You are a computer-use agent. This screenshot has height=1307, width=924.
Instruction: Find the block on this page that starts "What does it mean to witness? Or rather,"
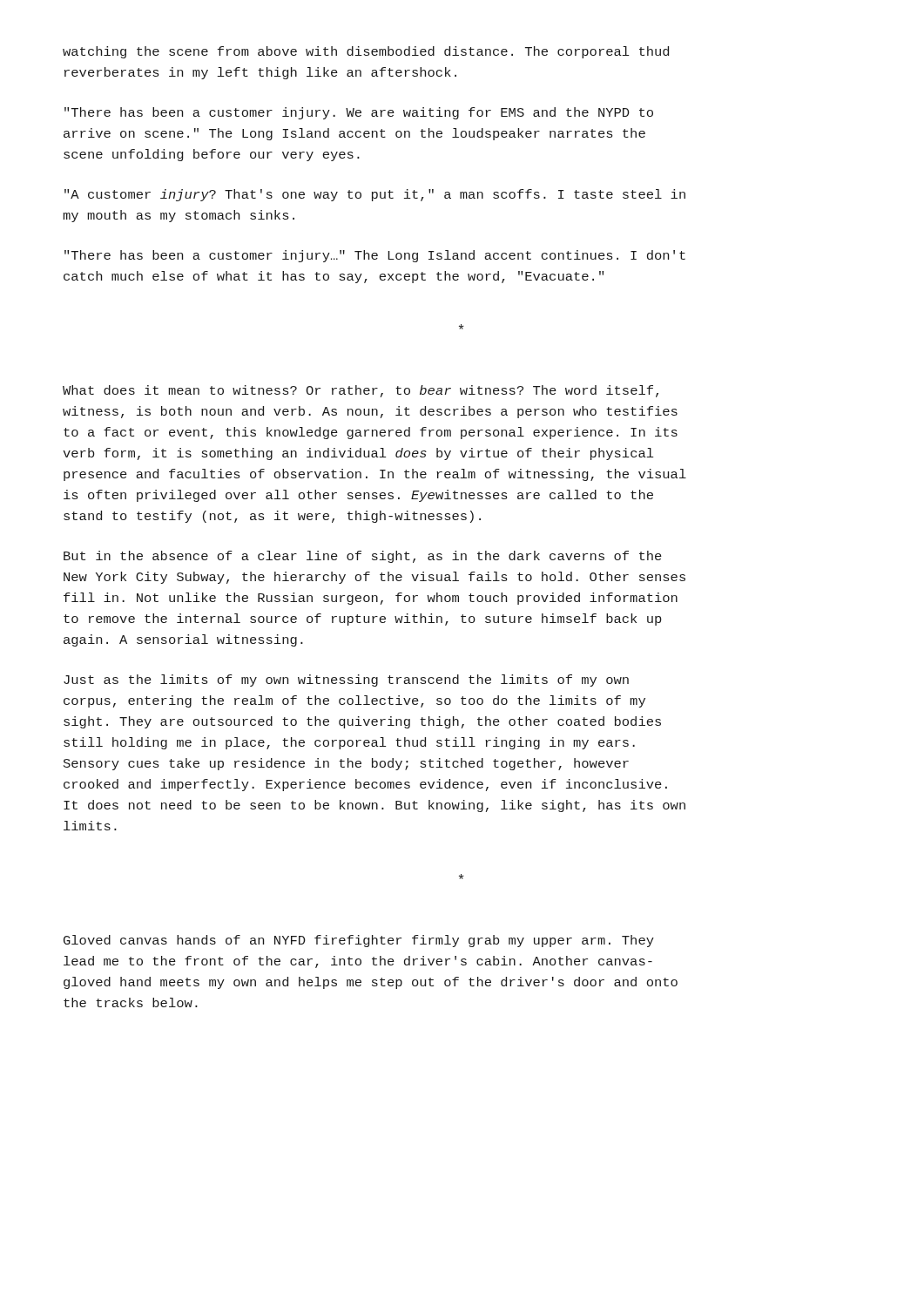click(375, 454)
